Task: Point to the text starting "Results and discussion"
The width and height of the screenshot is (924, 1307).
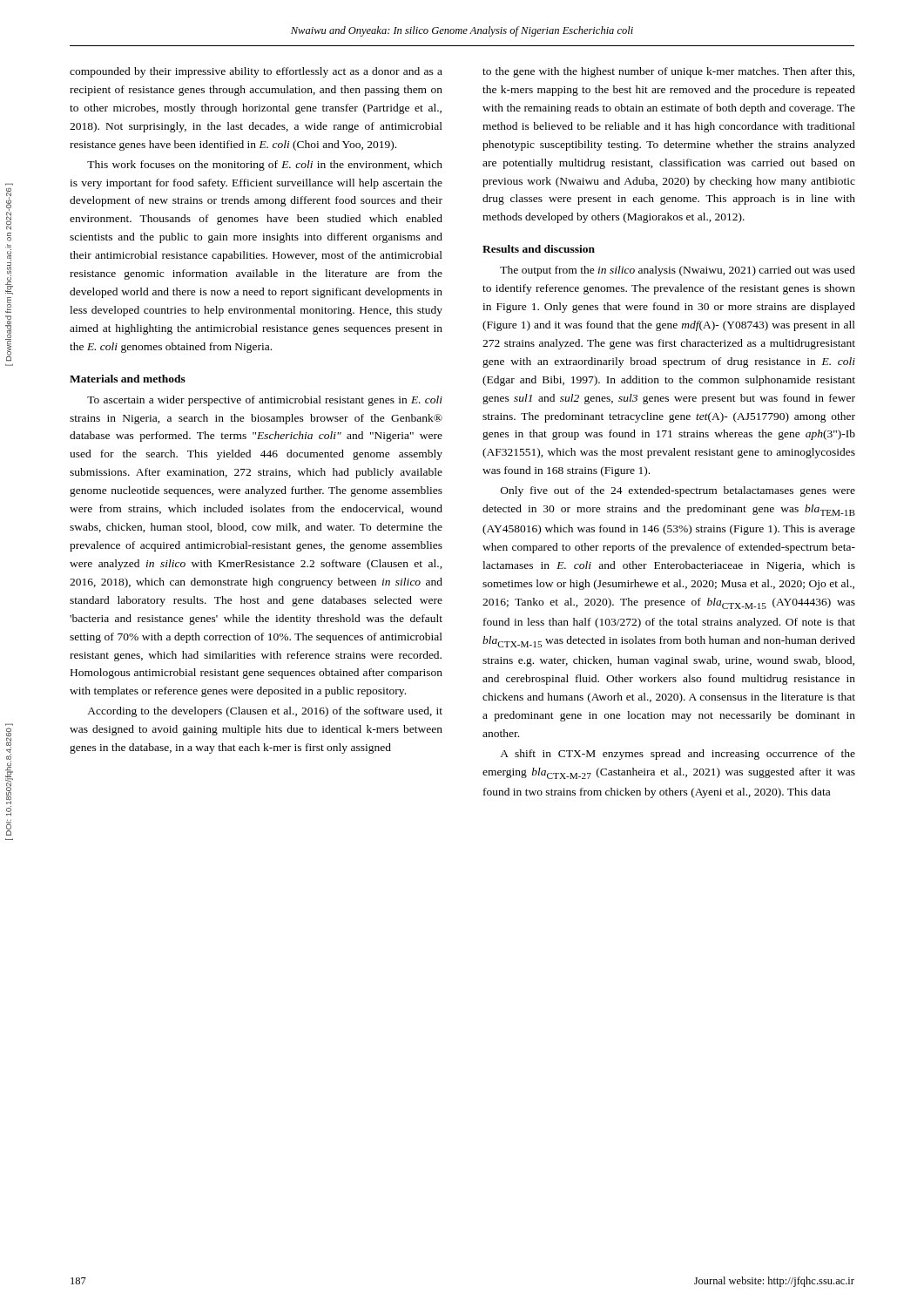Action: coord(539,249)
